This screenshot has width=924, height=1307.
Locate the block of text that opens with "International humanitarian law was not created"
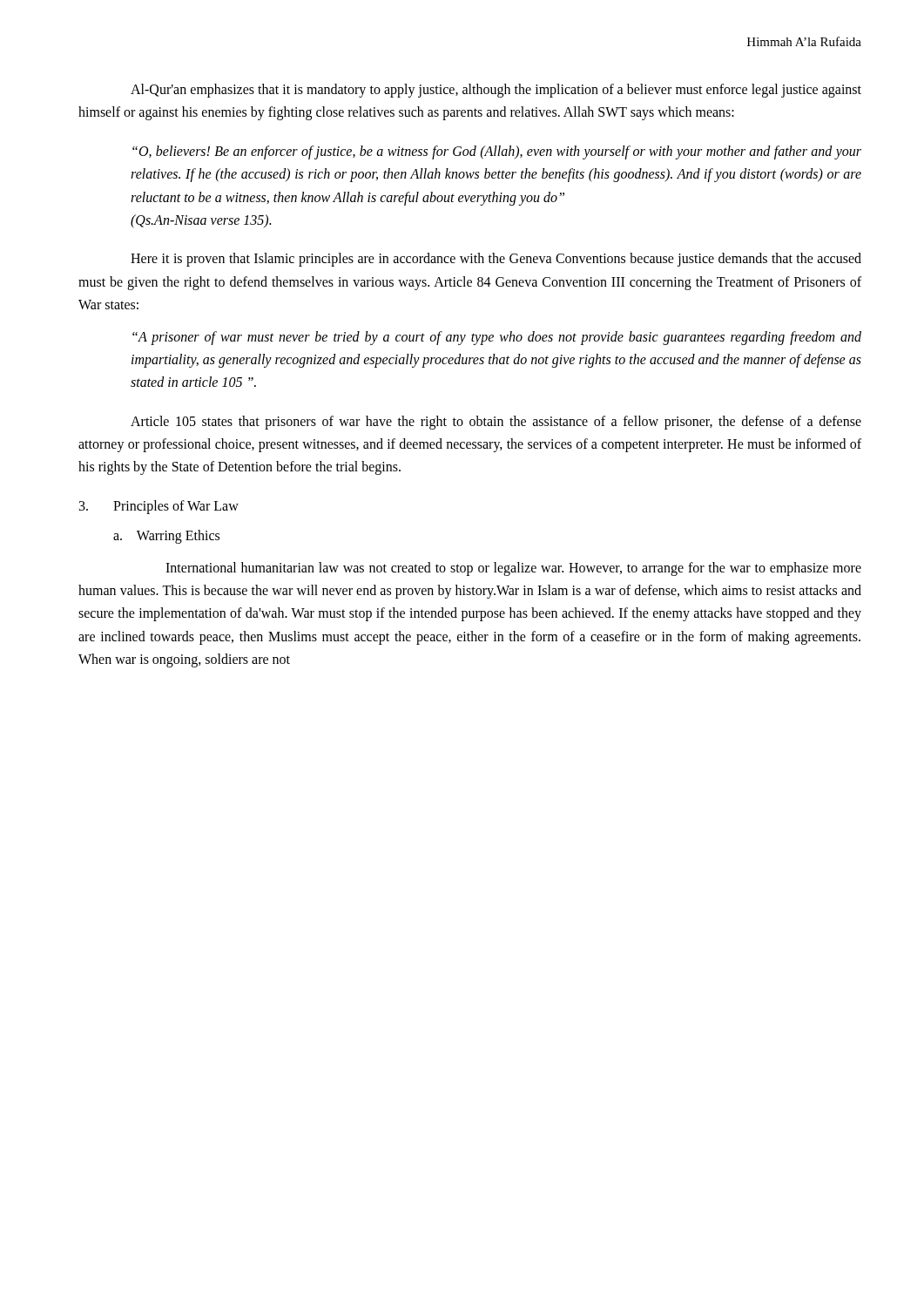(470, 613)
